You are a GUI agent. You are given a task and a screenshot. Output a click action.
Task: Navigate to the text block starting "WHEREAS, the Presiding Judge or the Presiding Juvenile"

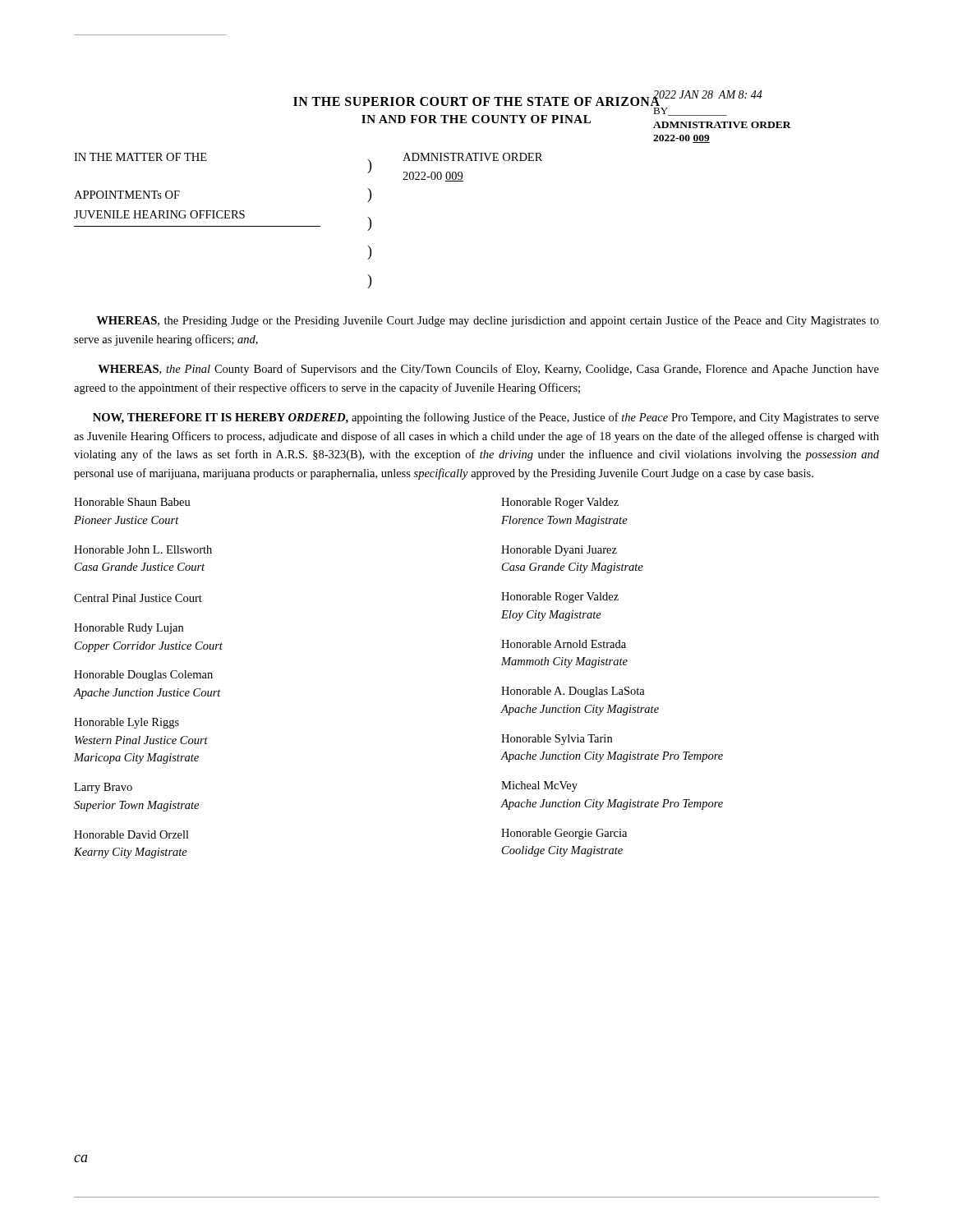pyautogui.click(x=476, y=330)
